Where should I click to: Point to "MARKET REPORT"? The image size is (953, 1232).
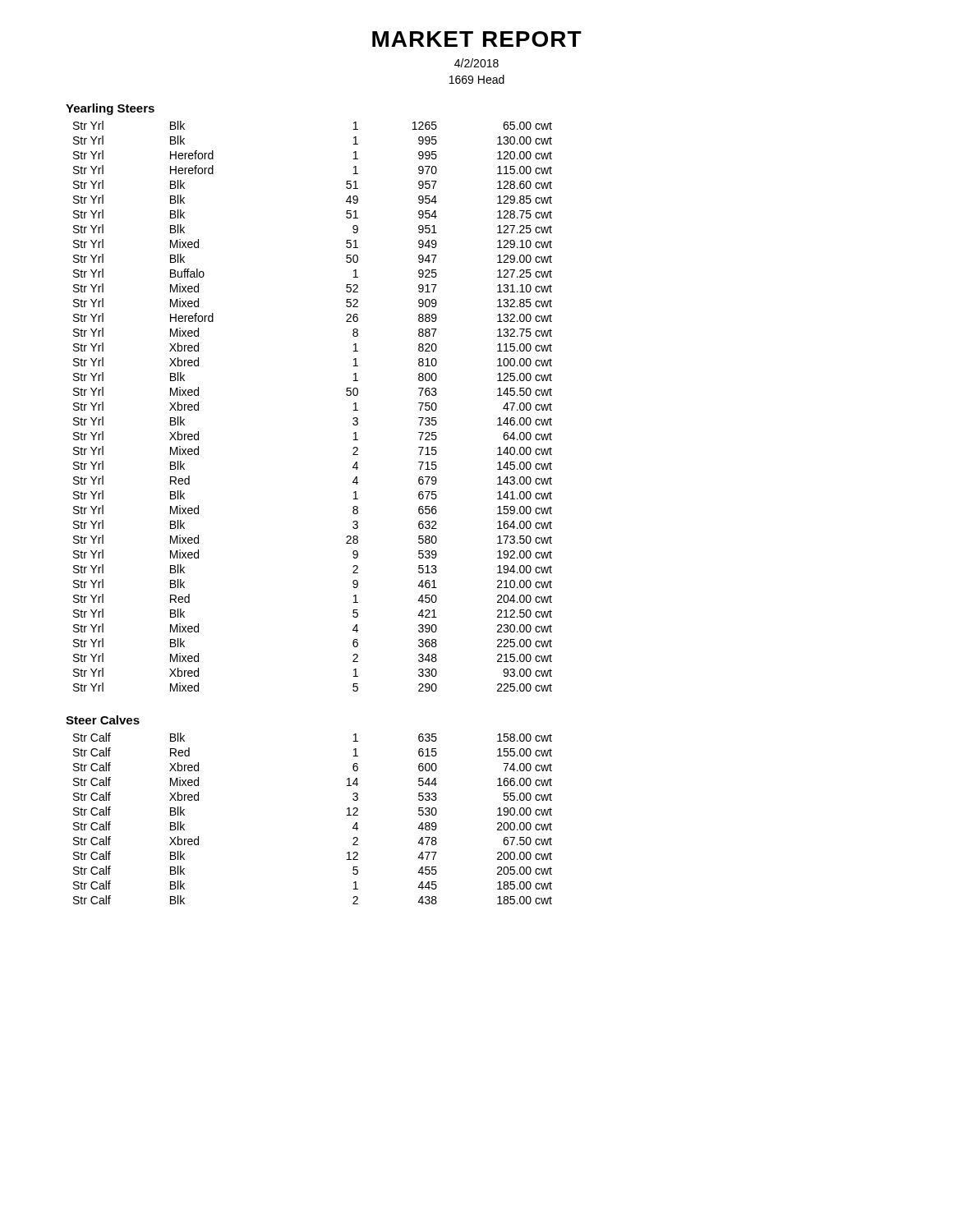[x=476, y=39]
